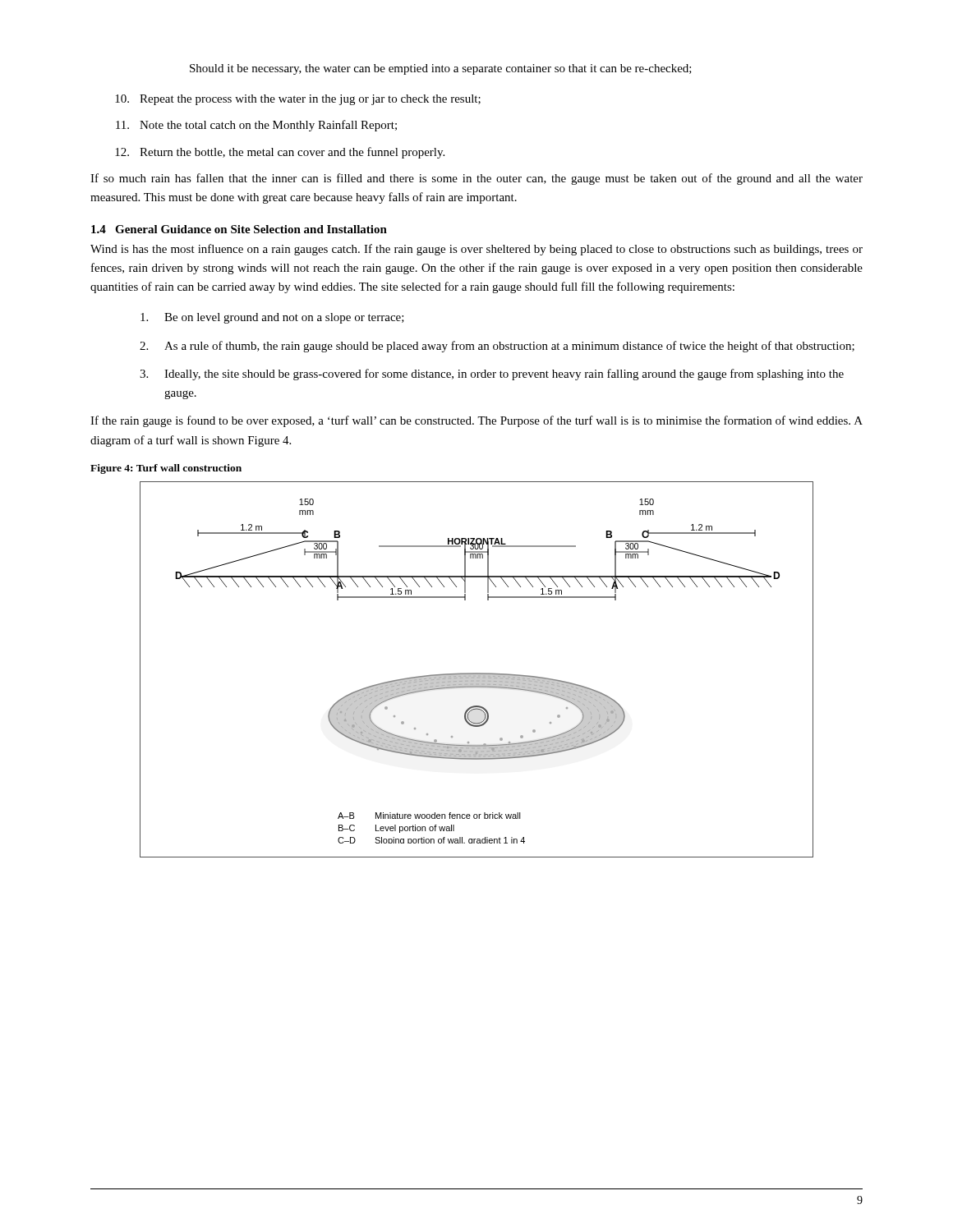Select the list item that reads "3. Ideally, the site should be"

pyautogui.click(x=501, y=383)
